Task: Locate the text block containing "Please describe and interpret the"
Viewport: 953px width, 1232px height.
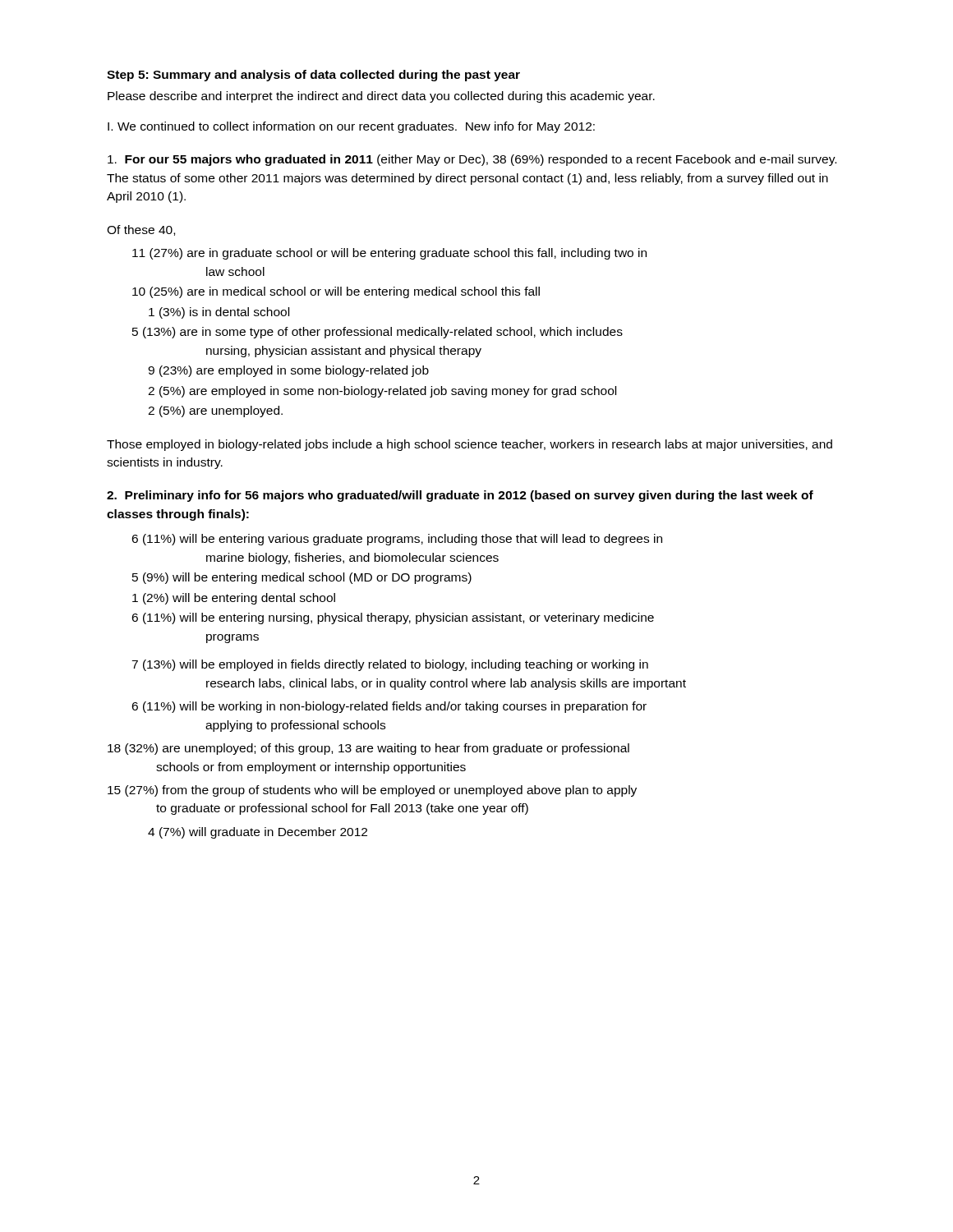Action: (381, 96)
